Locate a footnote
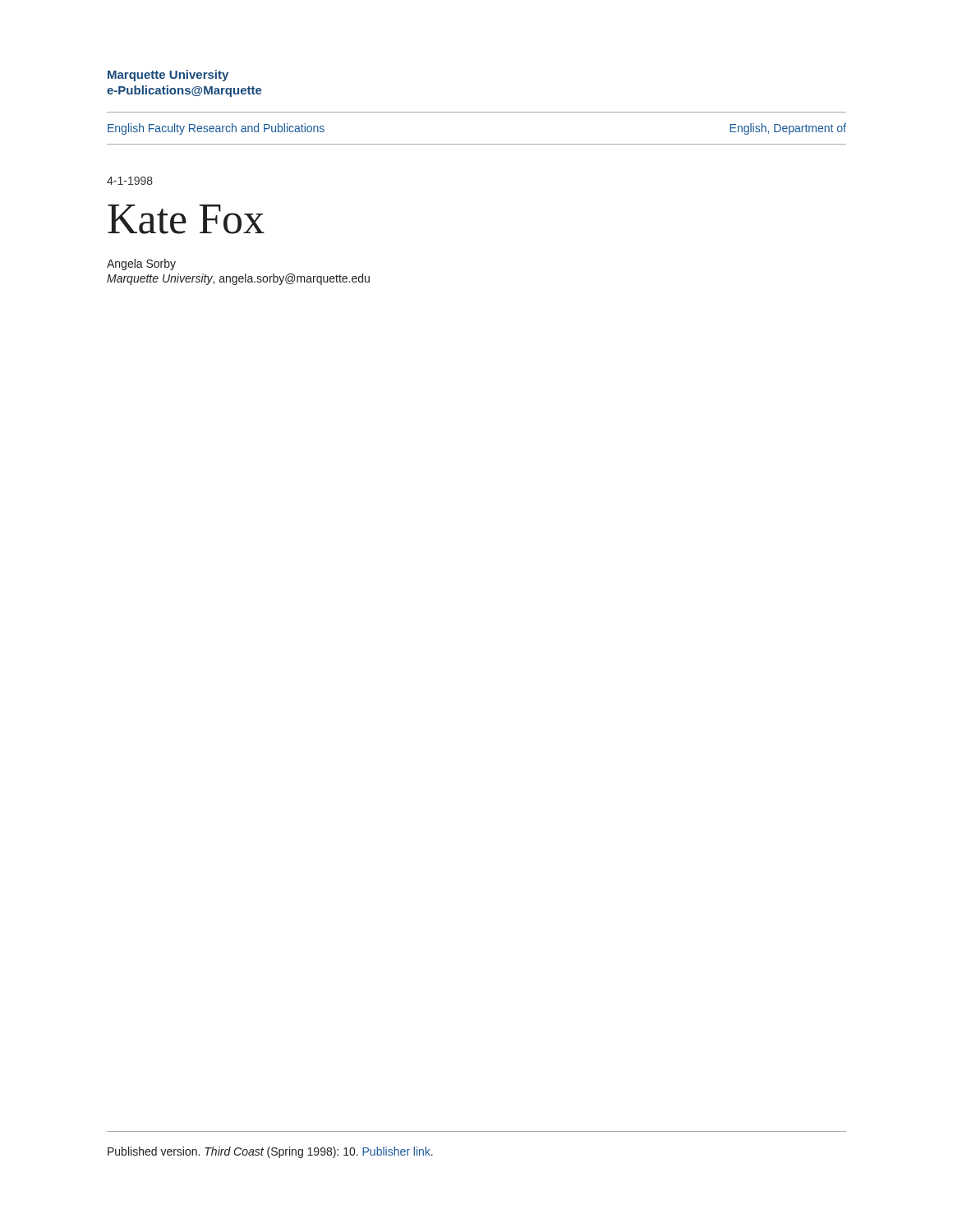 [x=270, y=1151]
